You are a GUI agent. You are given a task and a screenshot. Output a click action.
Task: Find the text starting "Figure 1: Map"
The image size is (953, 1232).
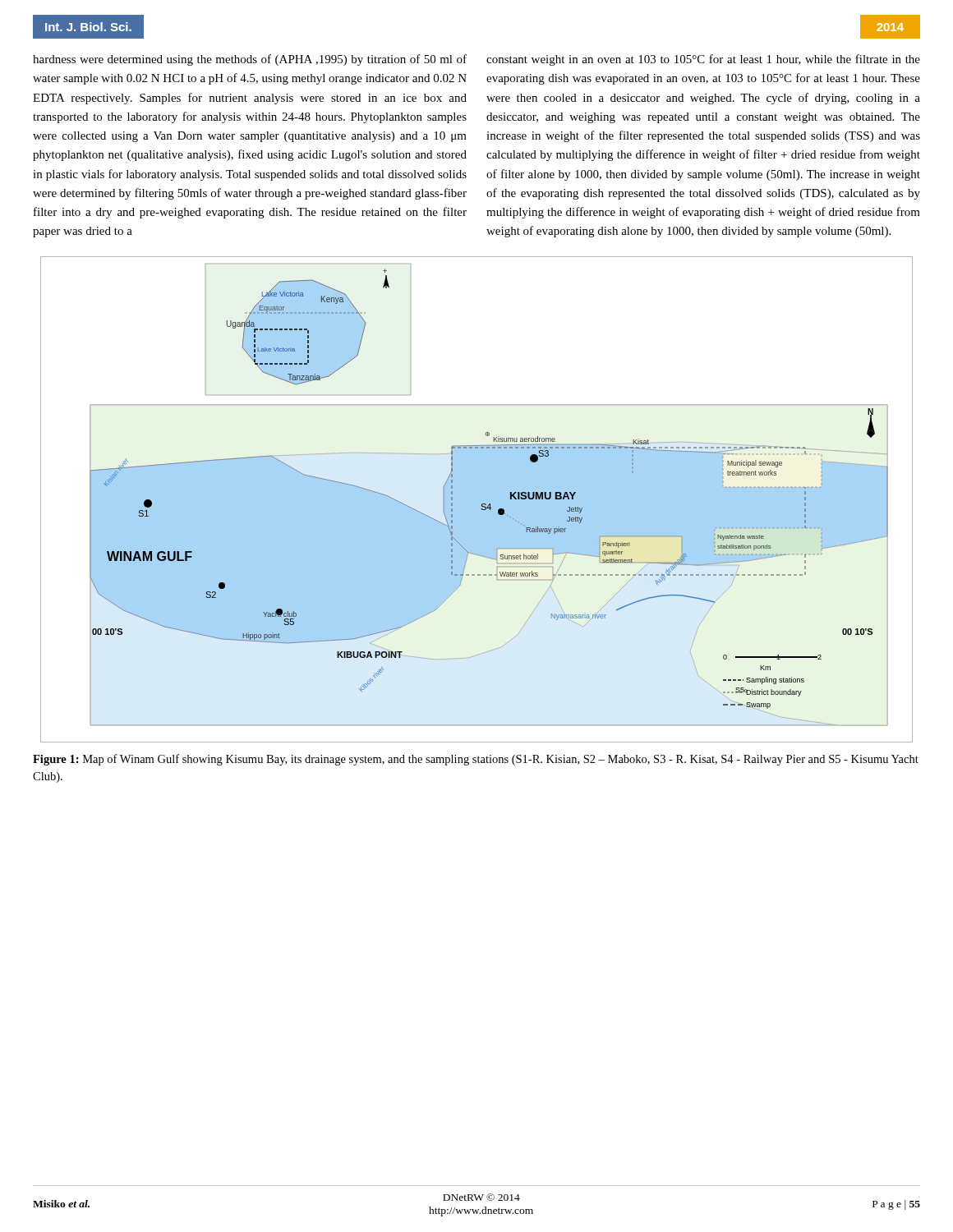pos(476,767)
